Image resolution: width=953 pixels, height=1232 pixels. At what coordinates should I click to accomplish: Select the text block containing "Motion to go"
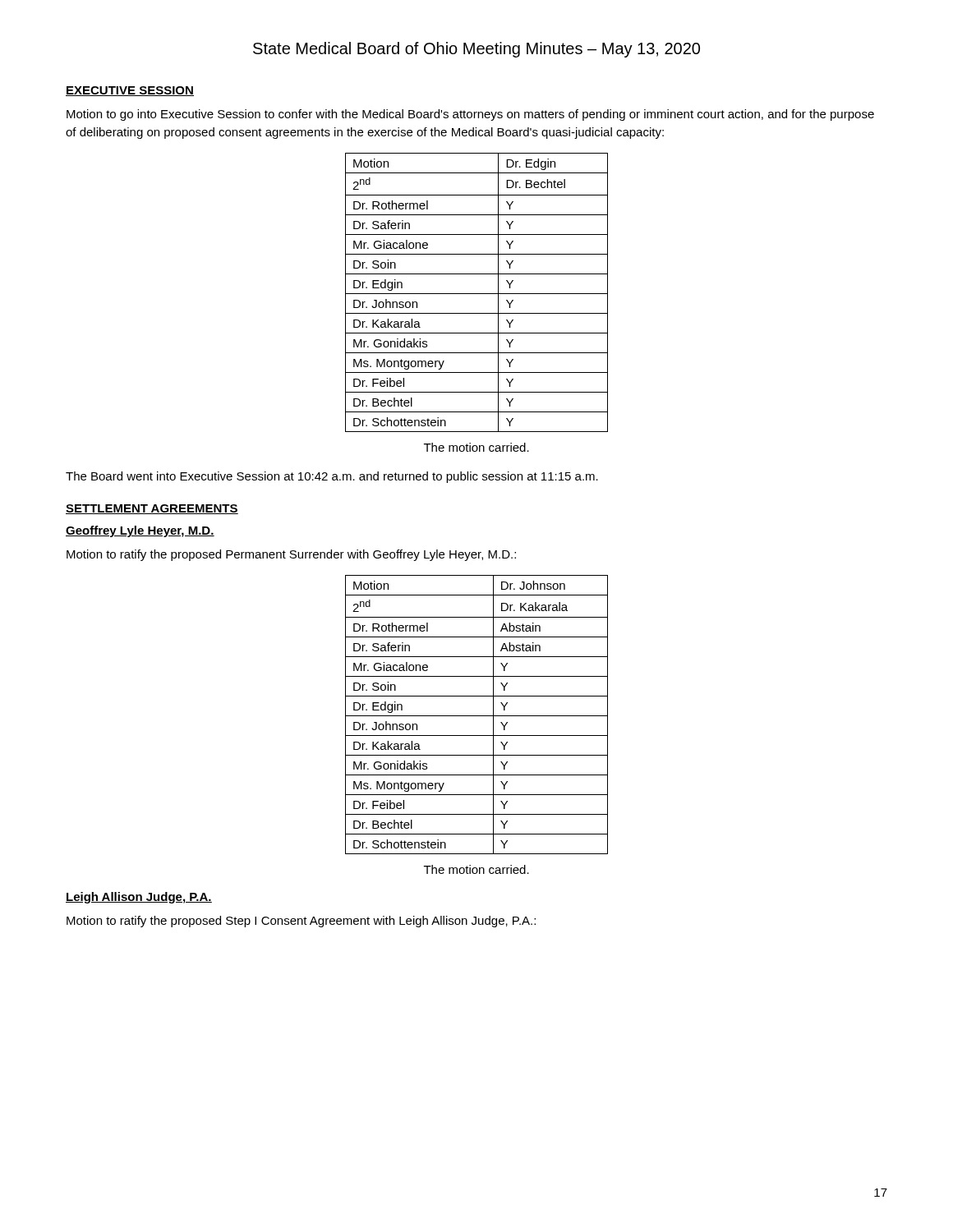click(x=470, y=123)
